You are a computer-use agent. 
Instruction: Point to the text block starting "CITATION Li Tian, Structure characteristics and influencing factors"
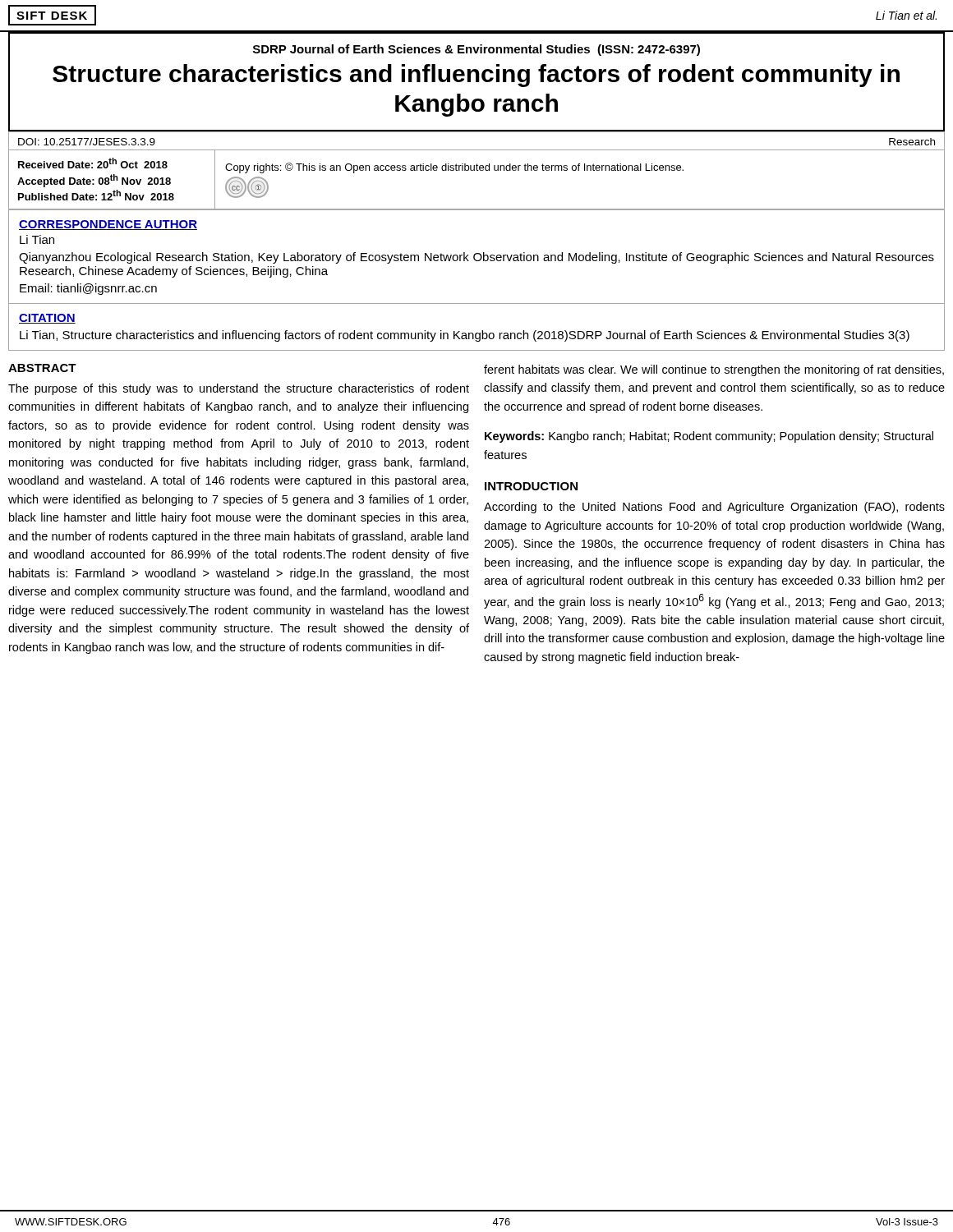(x=476, y=326)
